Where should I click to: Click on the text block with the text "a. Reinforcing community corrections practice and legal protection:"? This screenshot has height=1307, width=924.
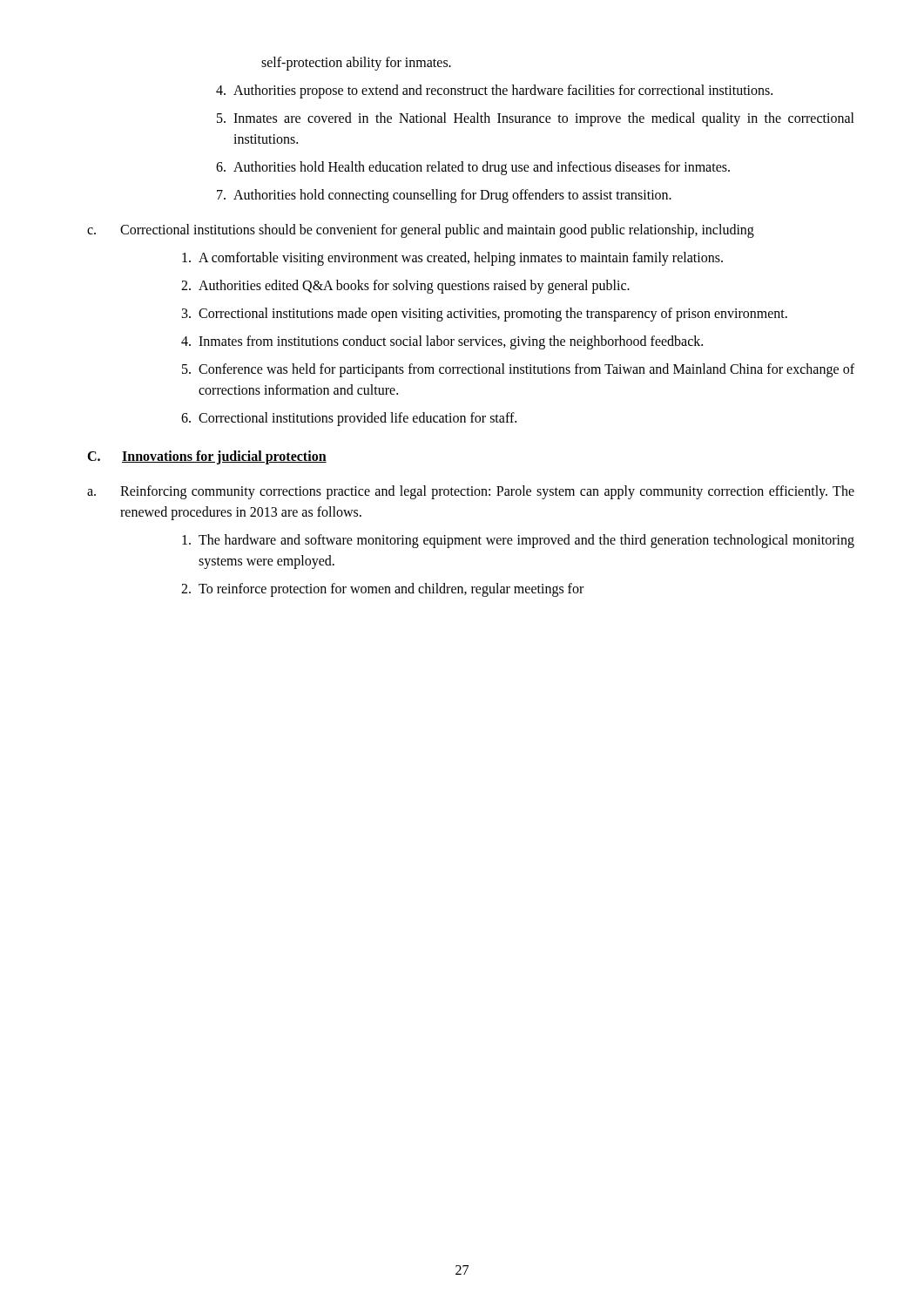click(x=471, y=502)
